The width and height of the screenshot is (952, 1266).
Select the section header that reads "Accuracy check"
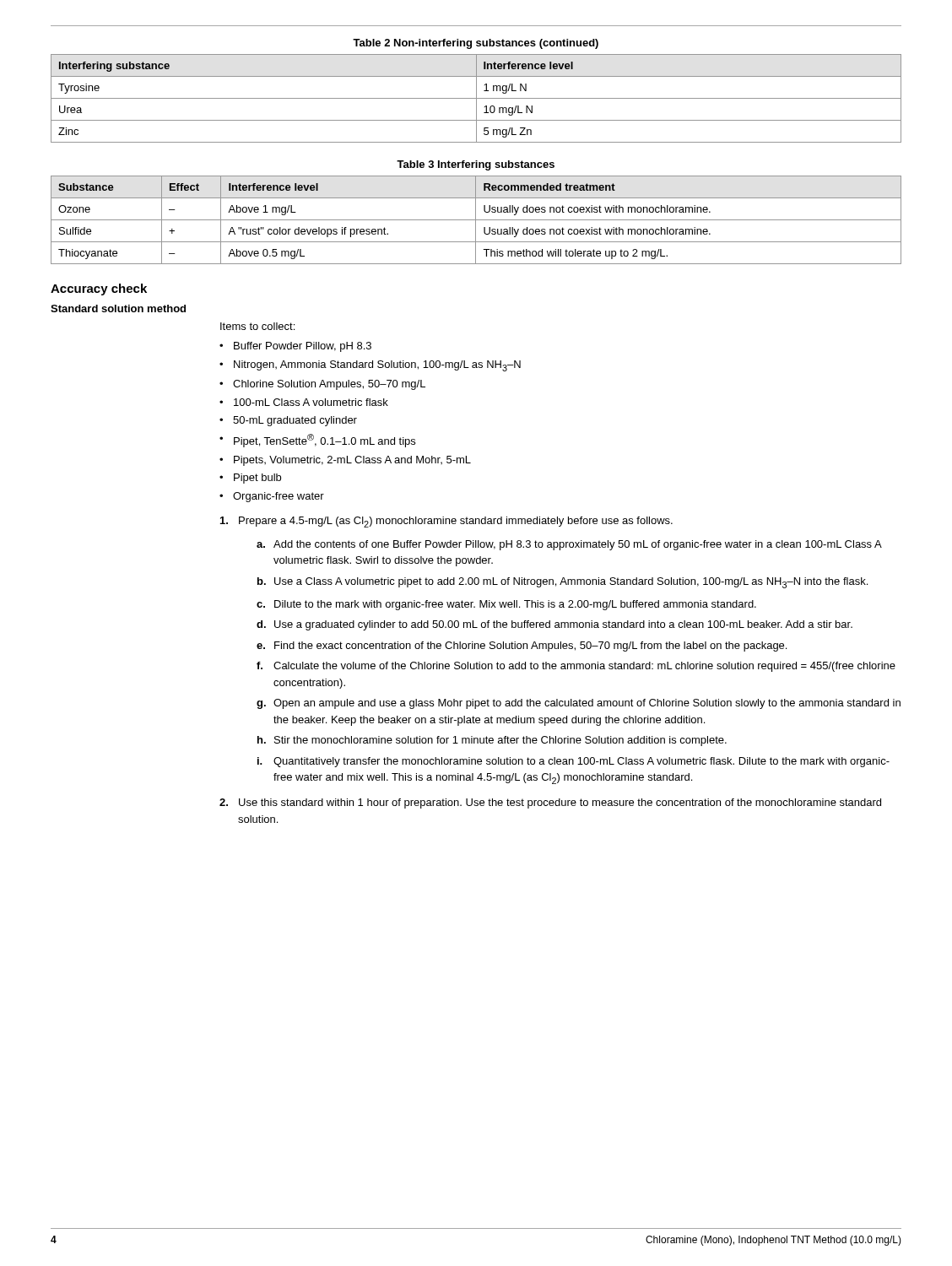[x=99, y=288]
